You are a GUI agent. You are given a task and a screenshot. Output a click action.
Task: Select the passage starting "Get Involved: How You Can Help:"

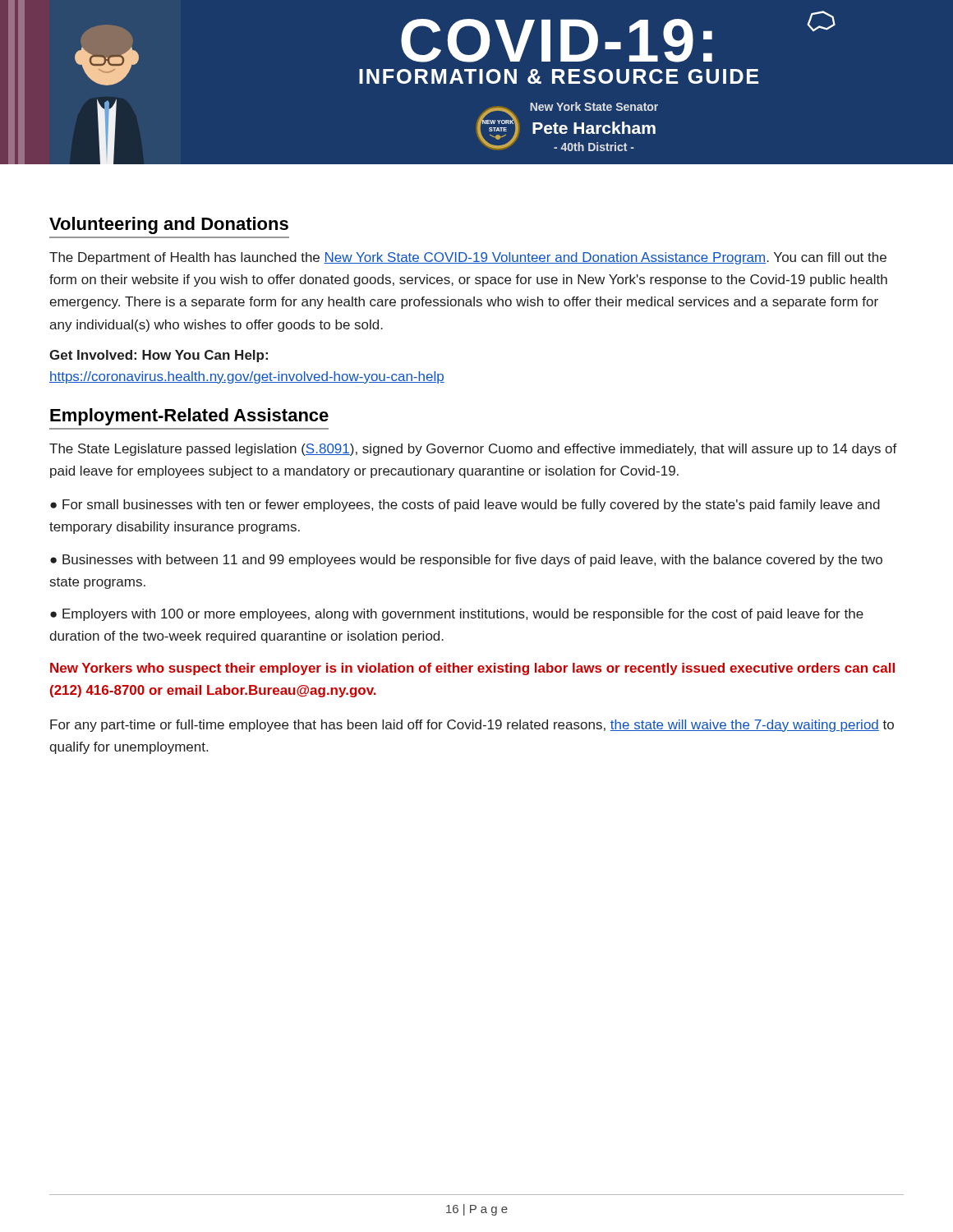point(159,355)
